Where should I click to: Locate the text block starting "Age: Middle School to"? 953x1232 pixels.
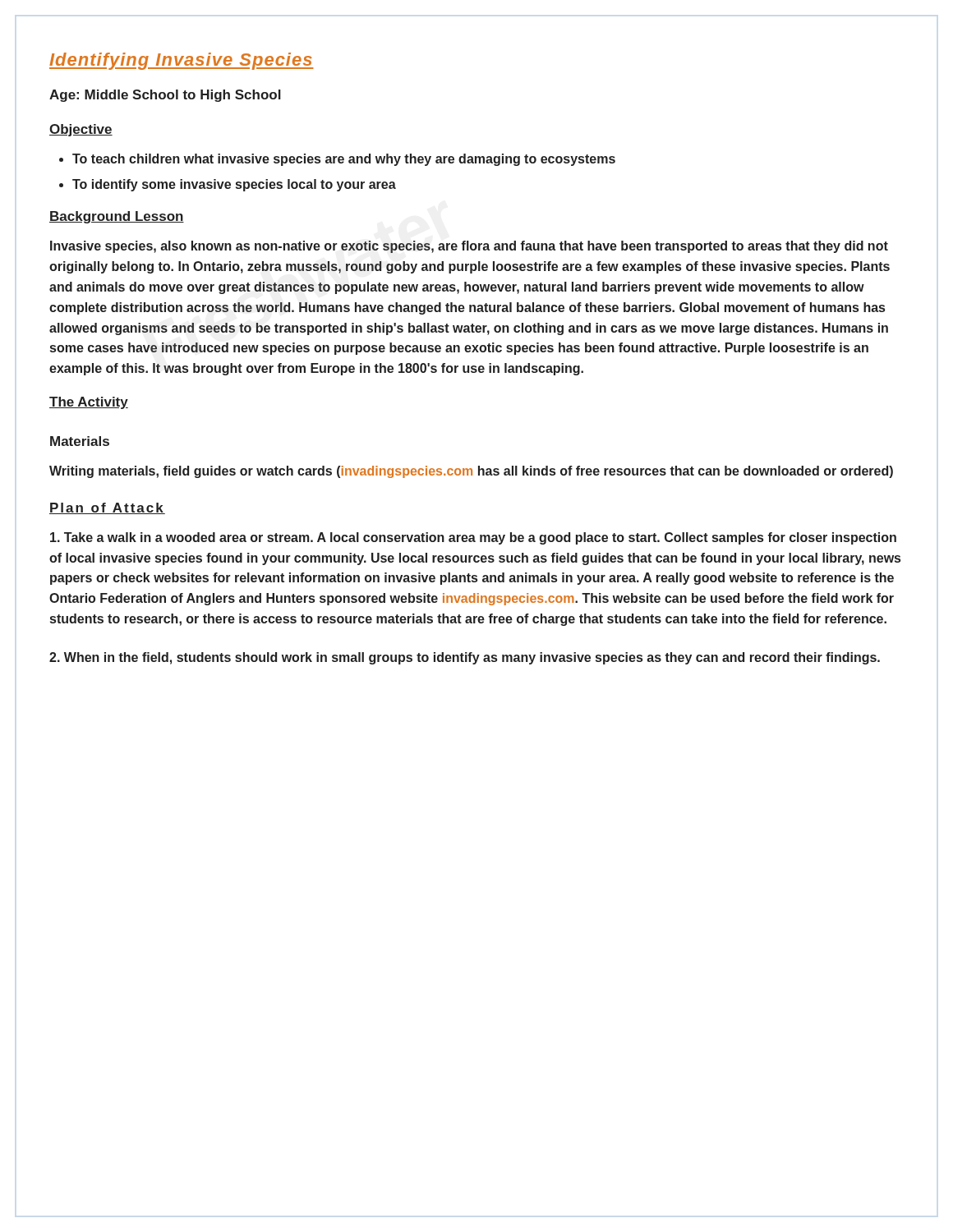point(165,95)
